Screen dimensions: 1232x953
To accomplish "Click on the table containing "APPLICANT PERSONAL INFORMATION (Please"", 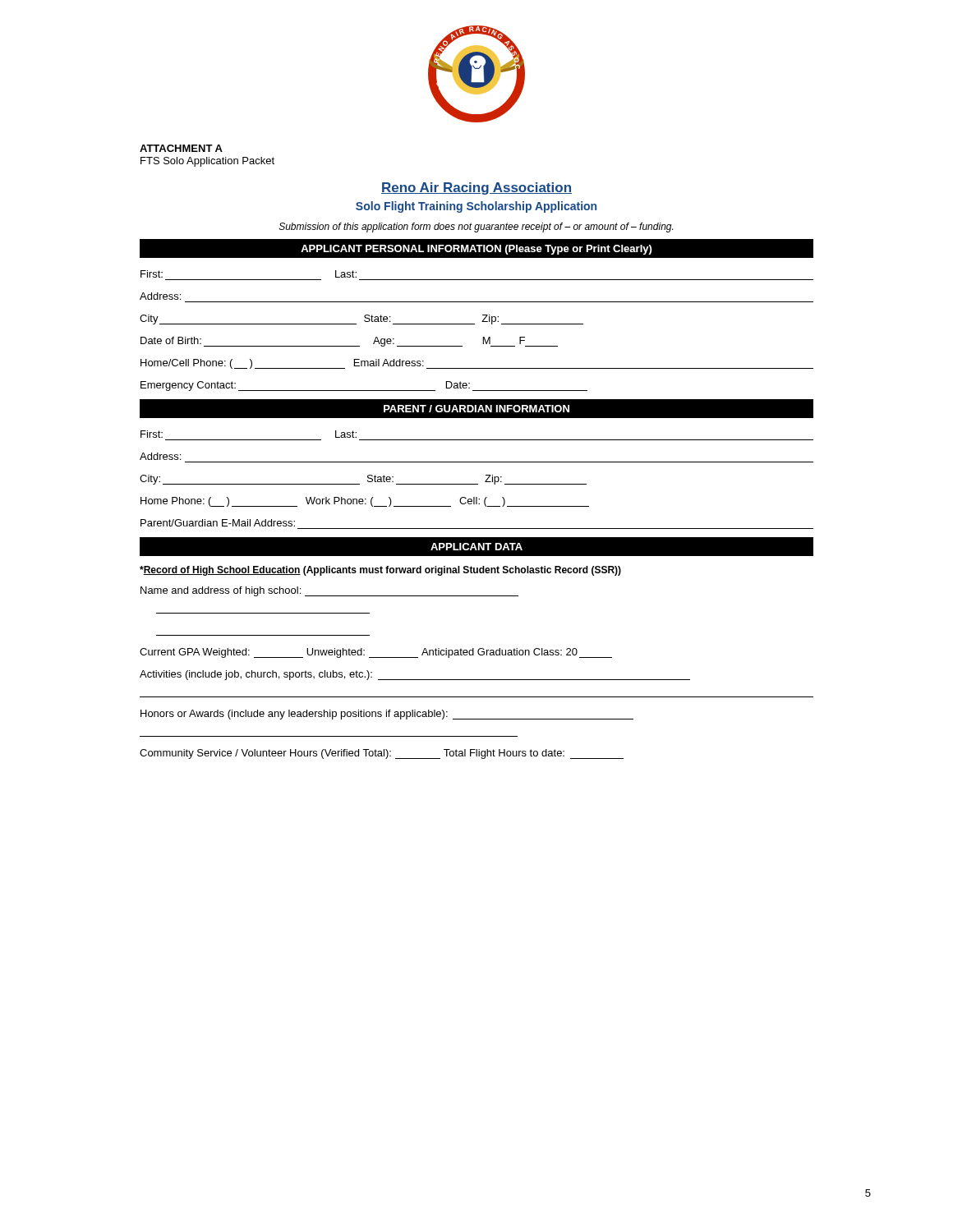I will tap(476, 315).
